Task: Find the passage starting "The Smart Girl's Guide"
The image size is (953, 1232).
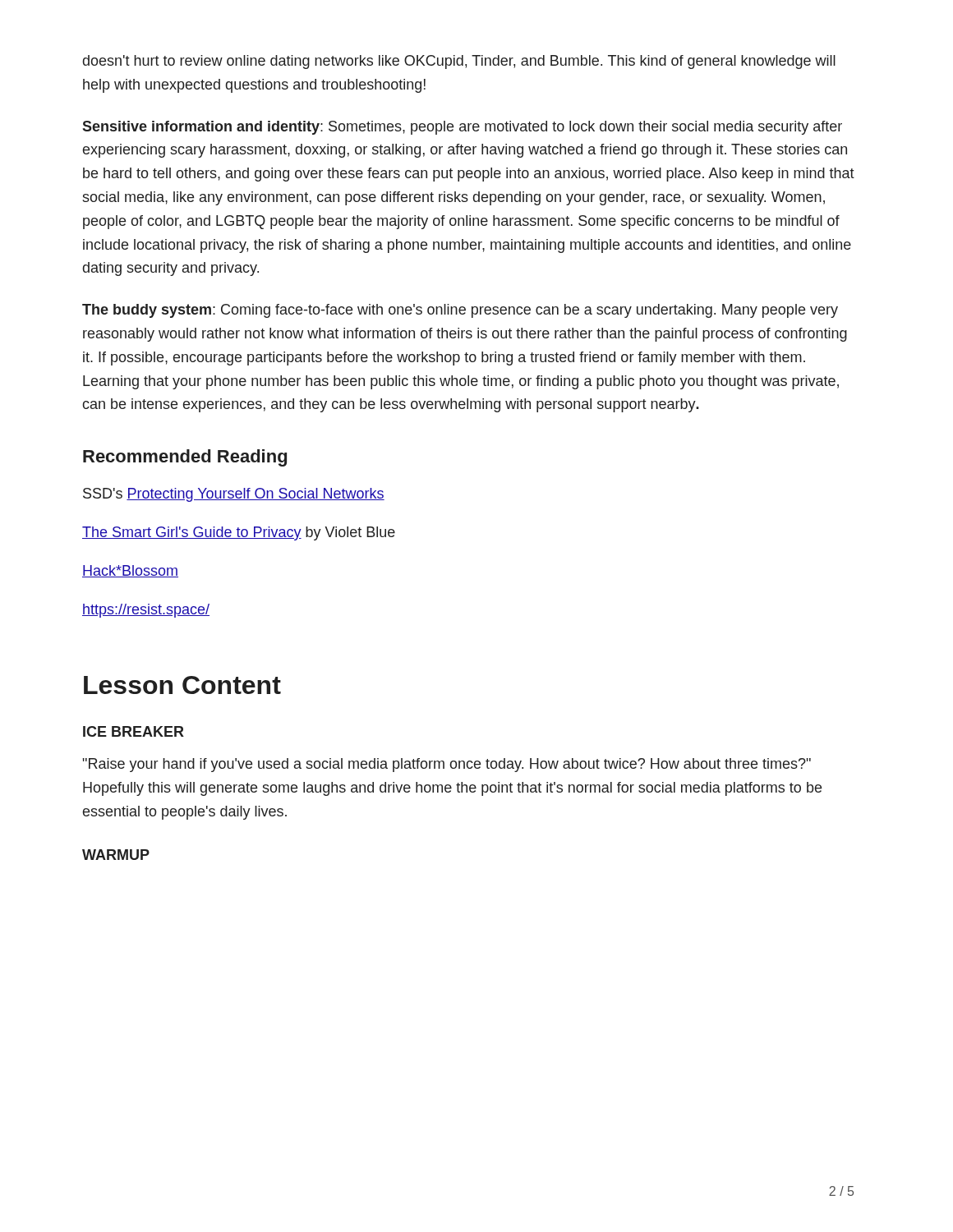Action: pyautogui.click(x=239, y=532)
